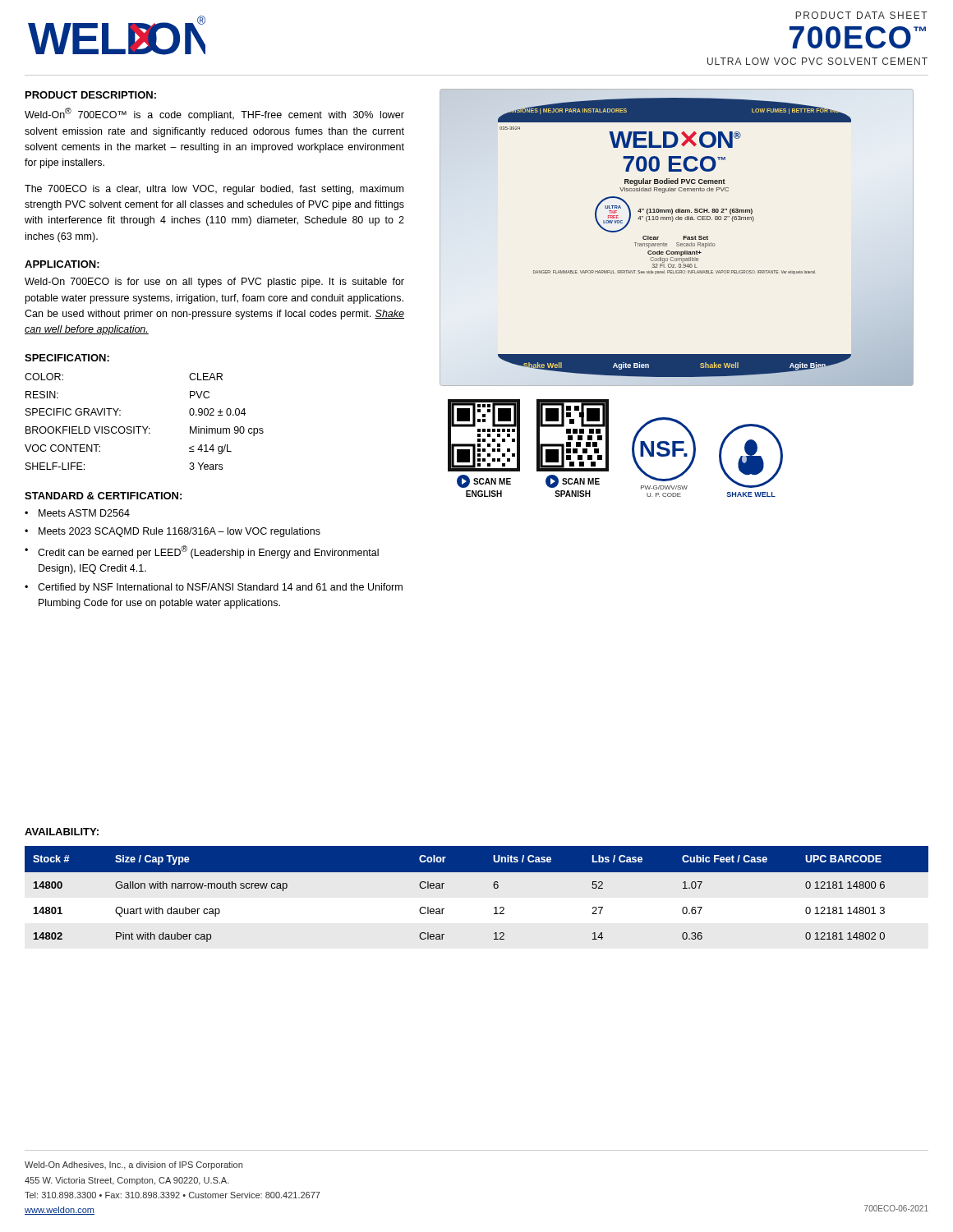Click where it says "PRODUCT DESCRIPTION:"
953x1232 pixels.
click(x=91, y=95)
